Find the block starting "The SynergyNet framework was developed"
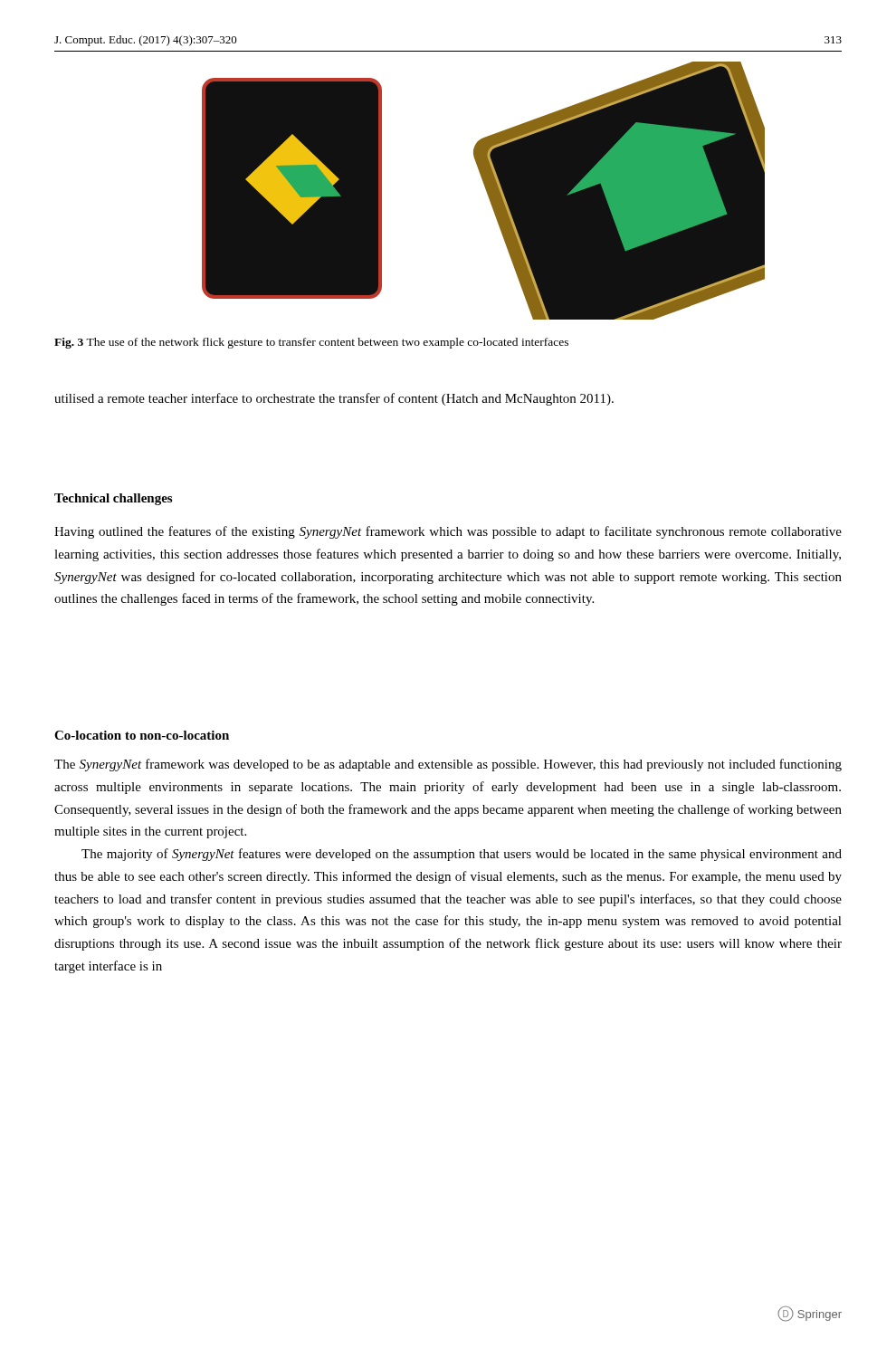 (x=448, y=867)
